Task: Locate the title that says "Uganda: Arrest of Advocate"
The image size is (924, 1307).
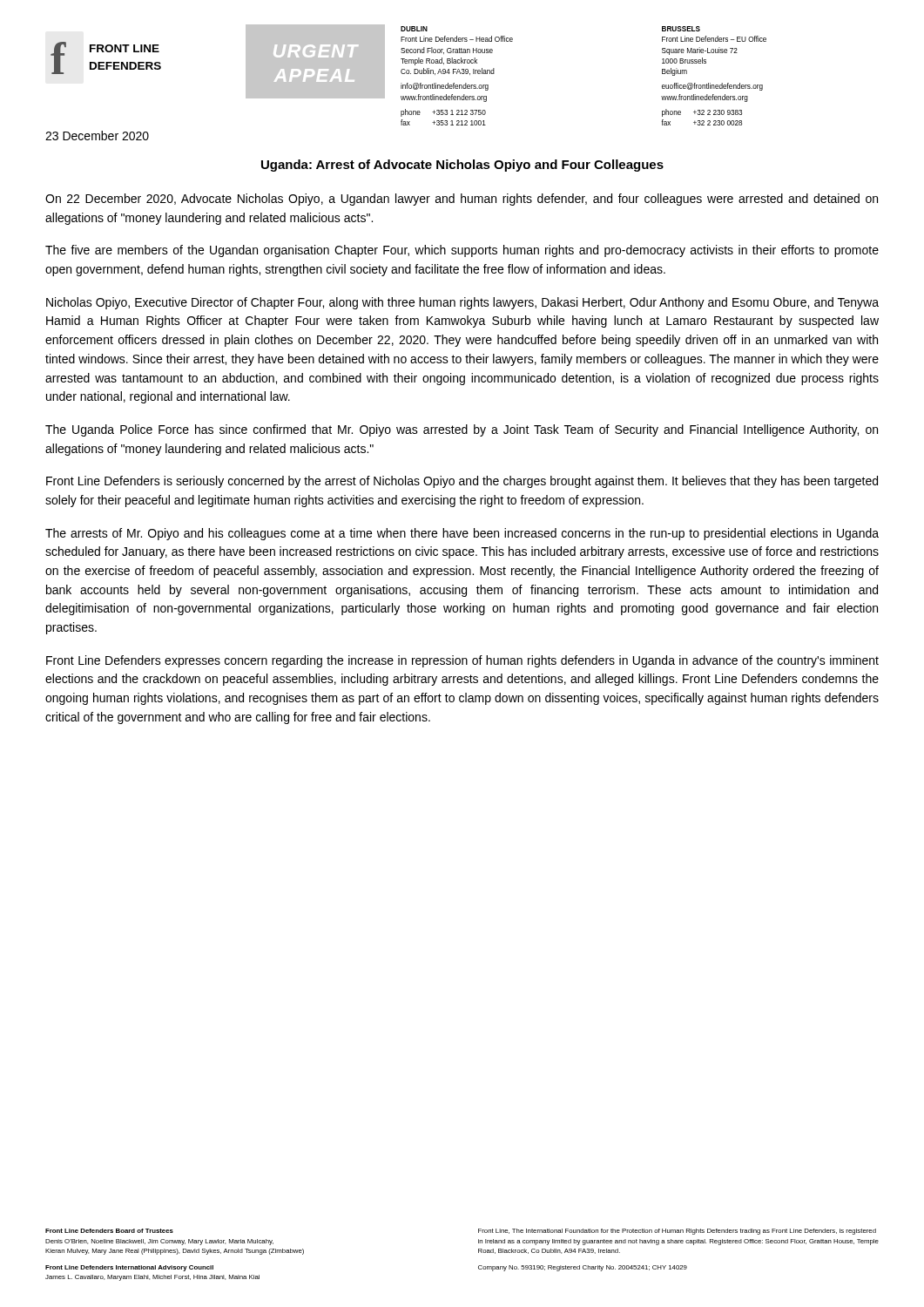Action: (x=462, y=164)
